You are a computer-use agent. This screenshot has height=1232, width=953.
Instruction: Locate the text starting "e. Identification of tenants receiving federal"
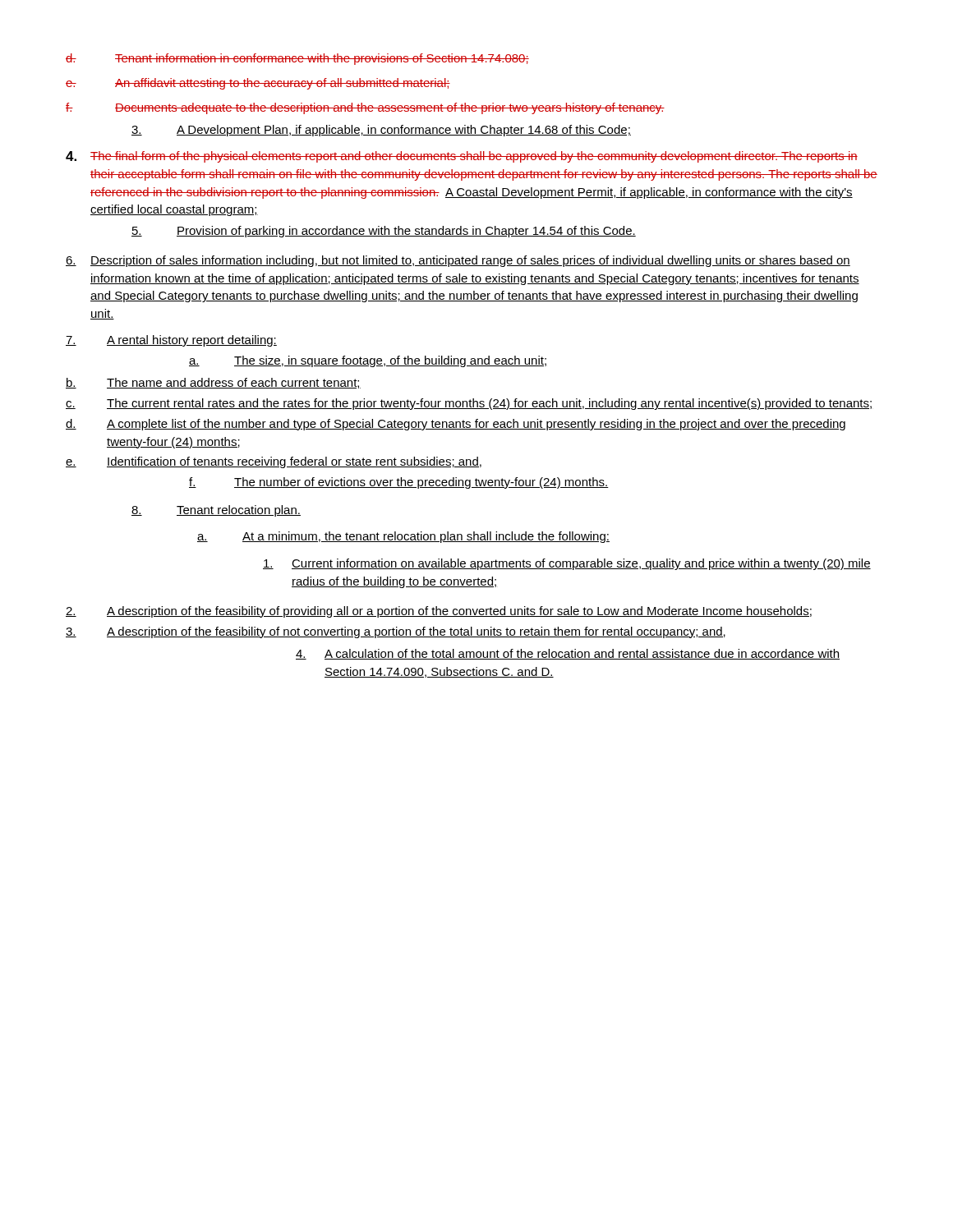(x=472, y=462)
